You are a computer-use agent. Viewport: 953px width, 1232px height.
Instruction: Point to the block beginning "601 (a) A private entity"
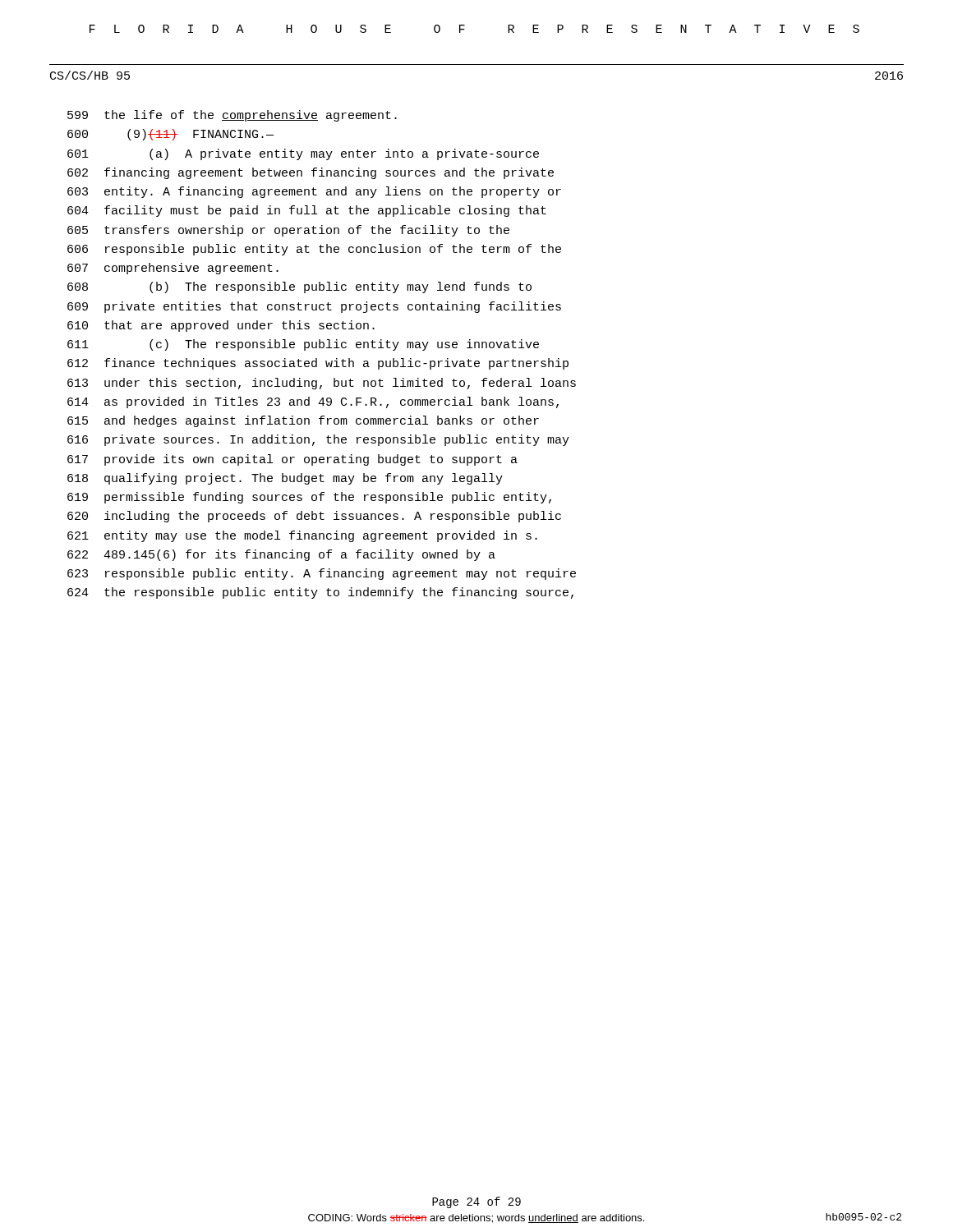(295, 155)
